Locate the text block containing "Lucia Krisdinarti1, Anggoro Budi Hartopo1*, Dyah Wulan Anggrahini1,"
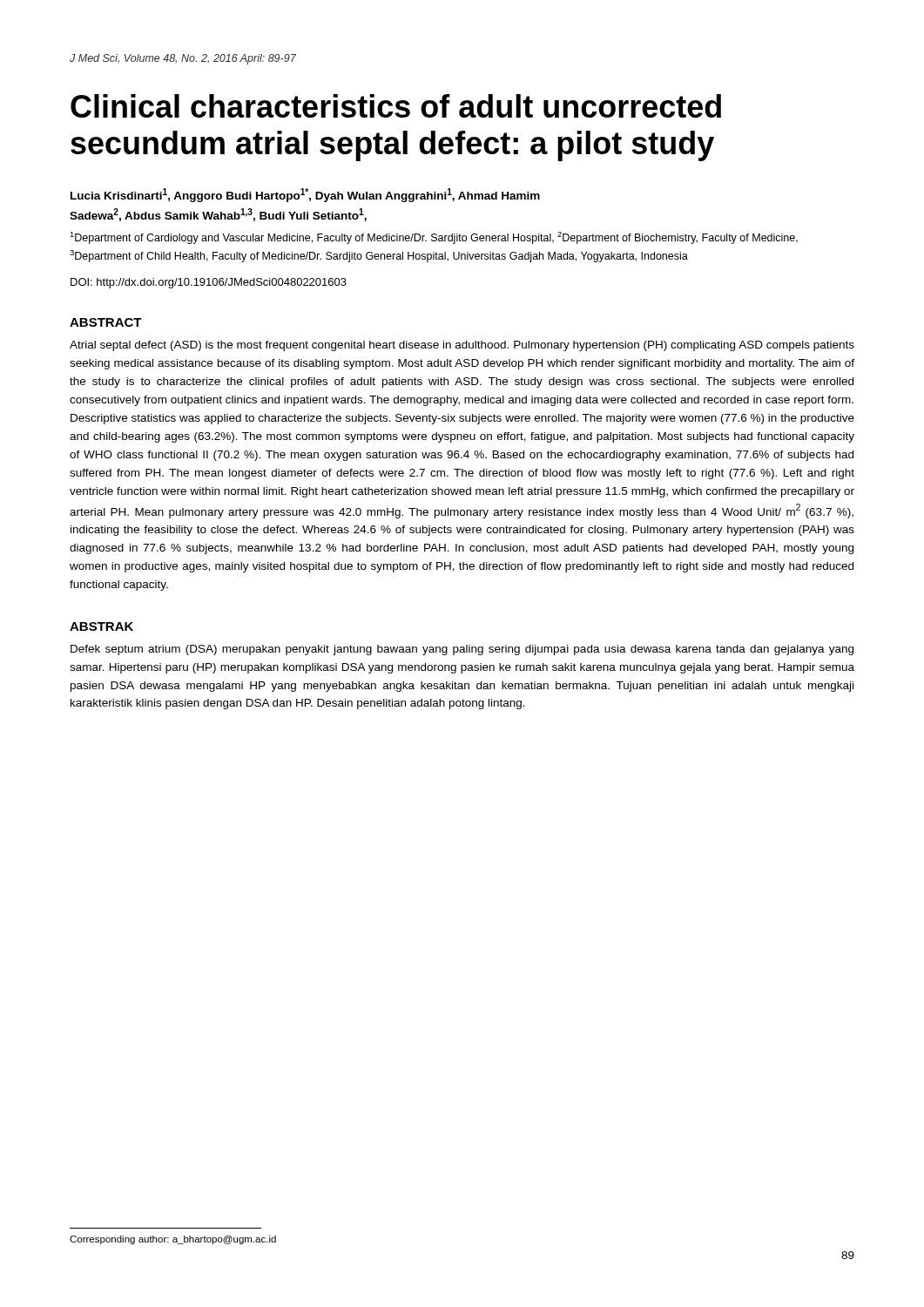This screenshot has height=1307, width=924. (305, 205)
